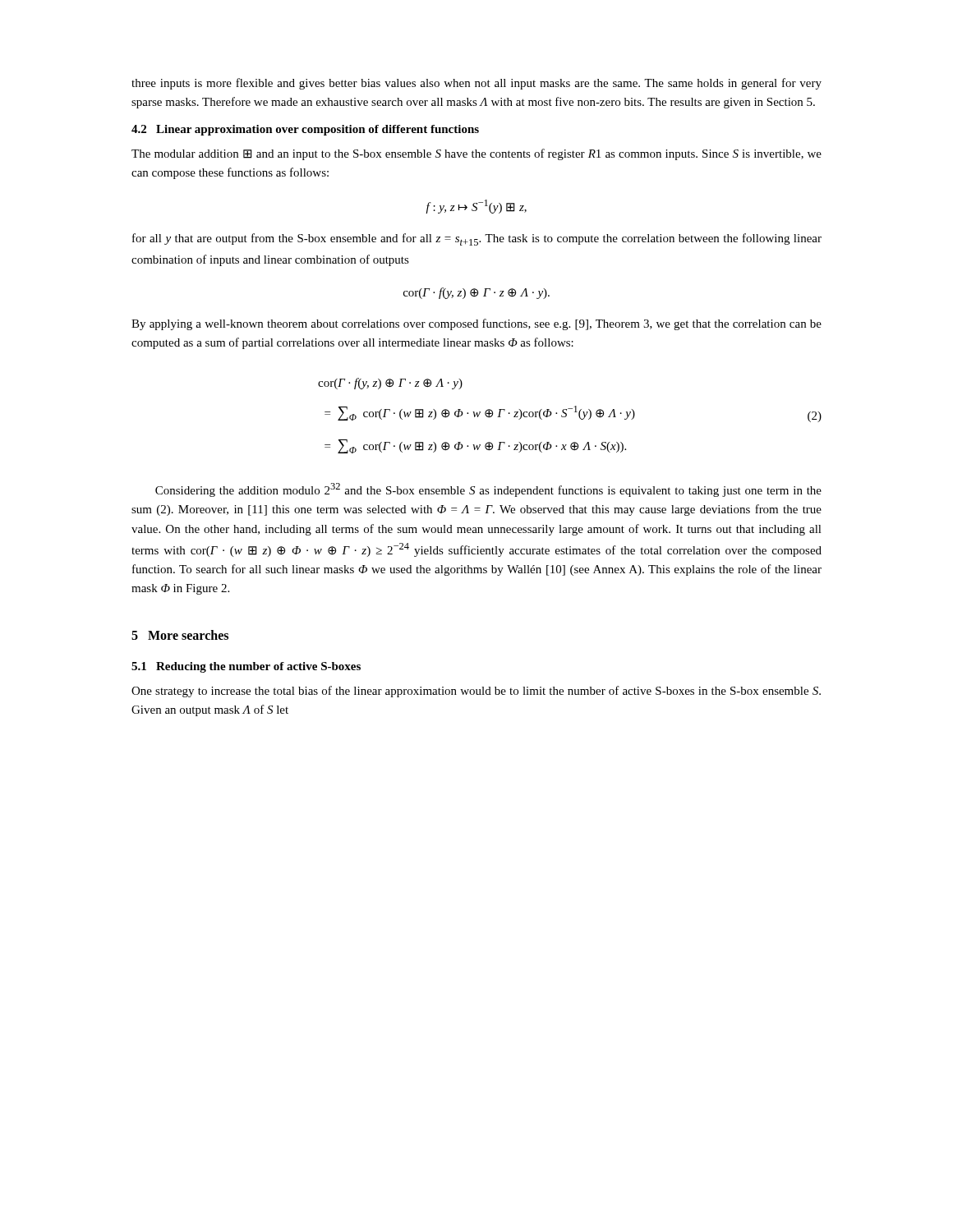Select the section header that says "5 More searches"
Image resolution: width=953 pixels, height=1232 pixels.
[180, 635]
